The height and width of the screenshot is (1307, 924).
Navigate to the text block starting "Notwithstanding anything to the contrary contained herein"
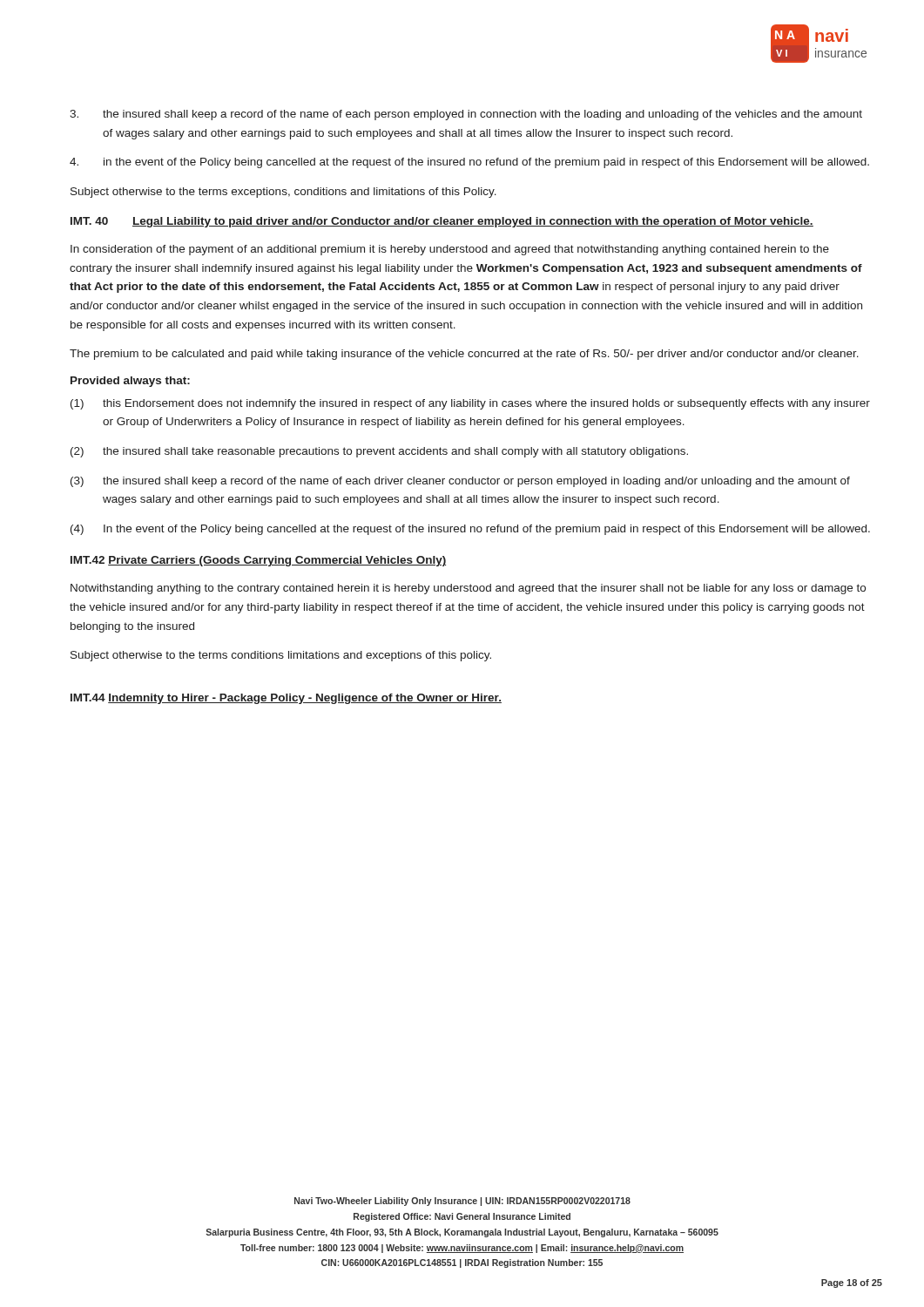click(468, 607)
